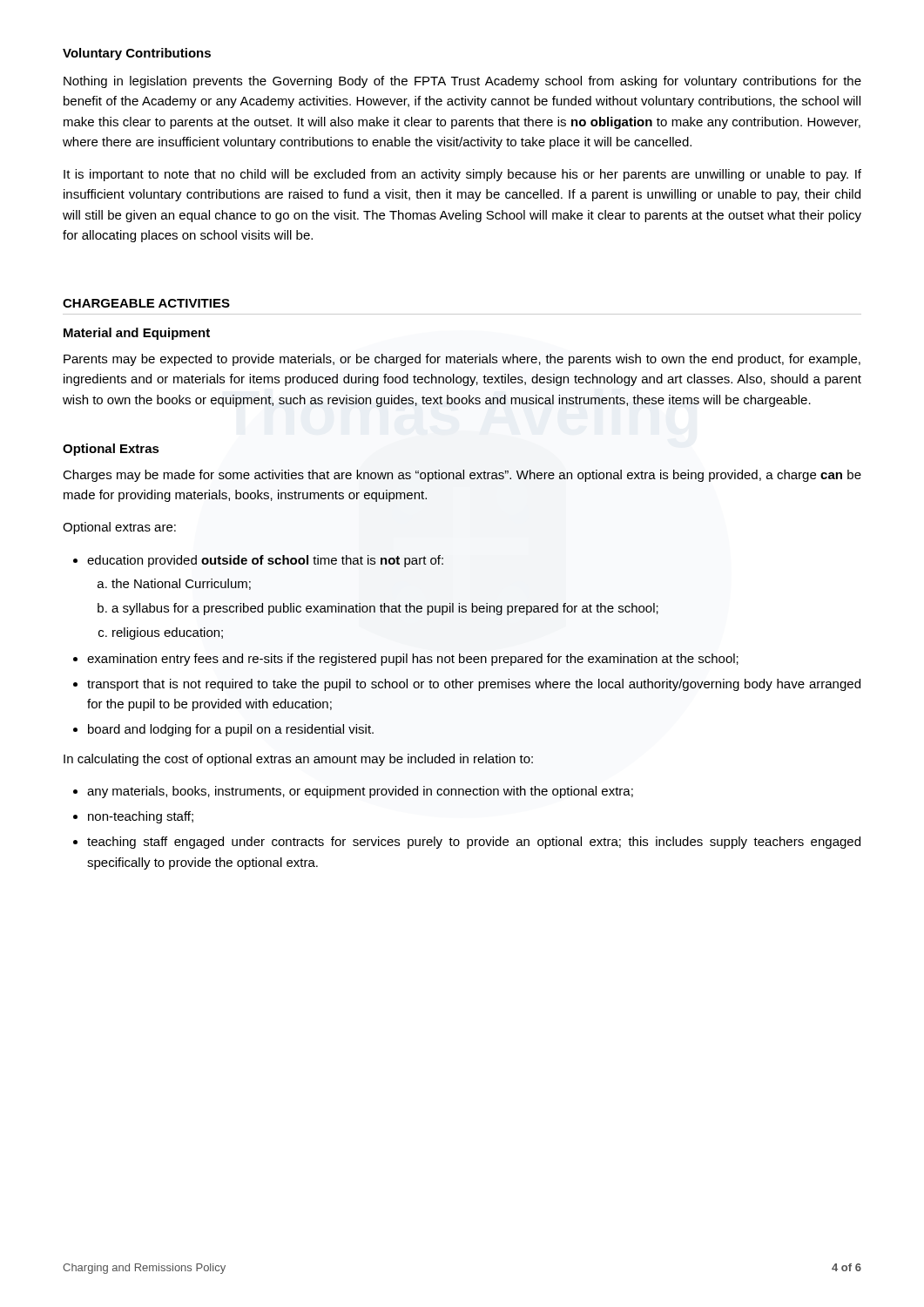Select the text block that reads "In calculating the cost"
Image resolution: width=924 pixels, height=1307 pixels.
tap(462, 758)
